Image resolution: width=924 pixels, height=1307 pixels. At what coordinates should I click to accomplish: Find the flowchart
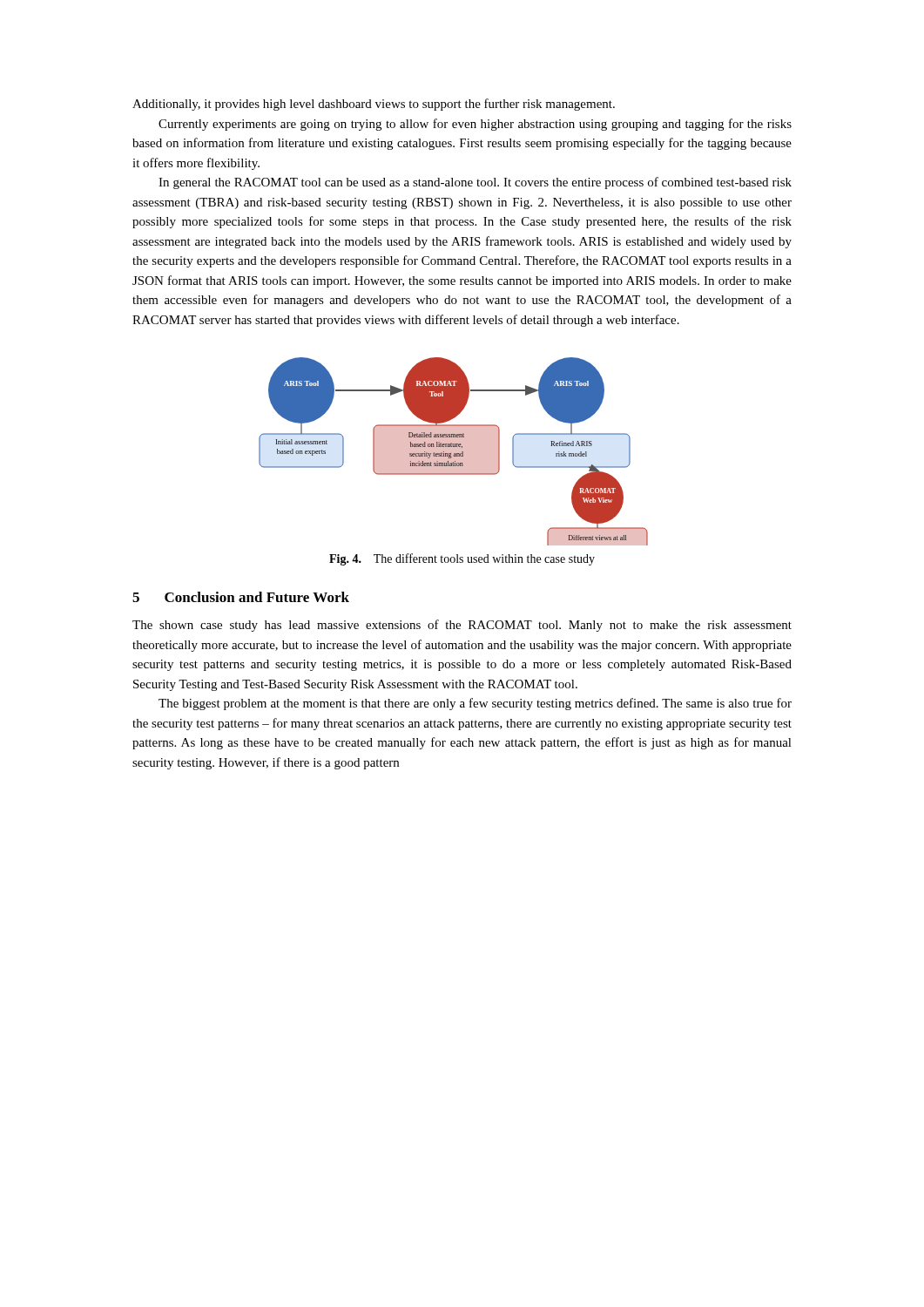(x=462, y=447)
